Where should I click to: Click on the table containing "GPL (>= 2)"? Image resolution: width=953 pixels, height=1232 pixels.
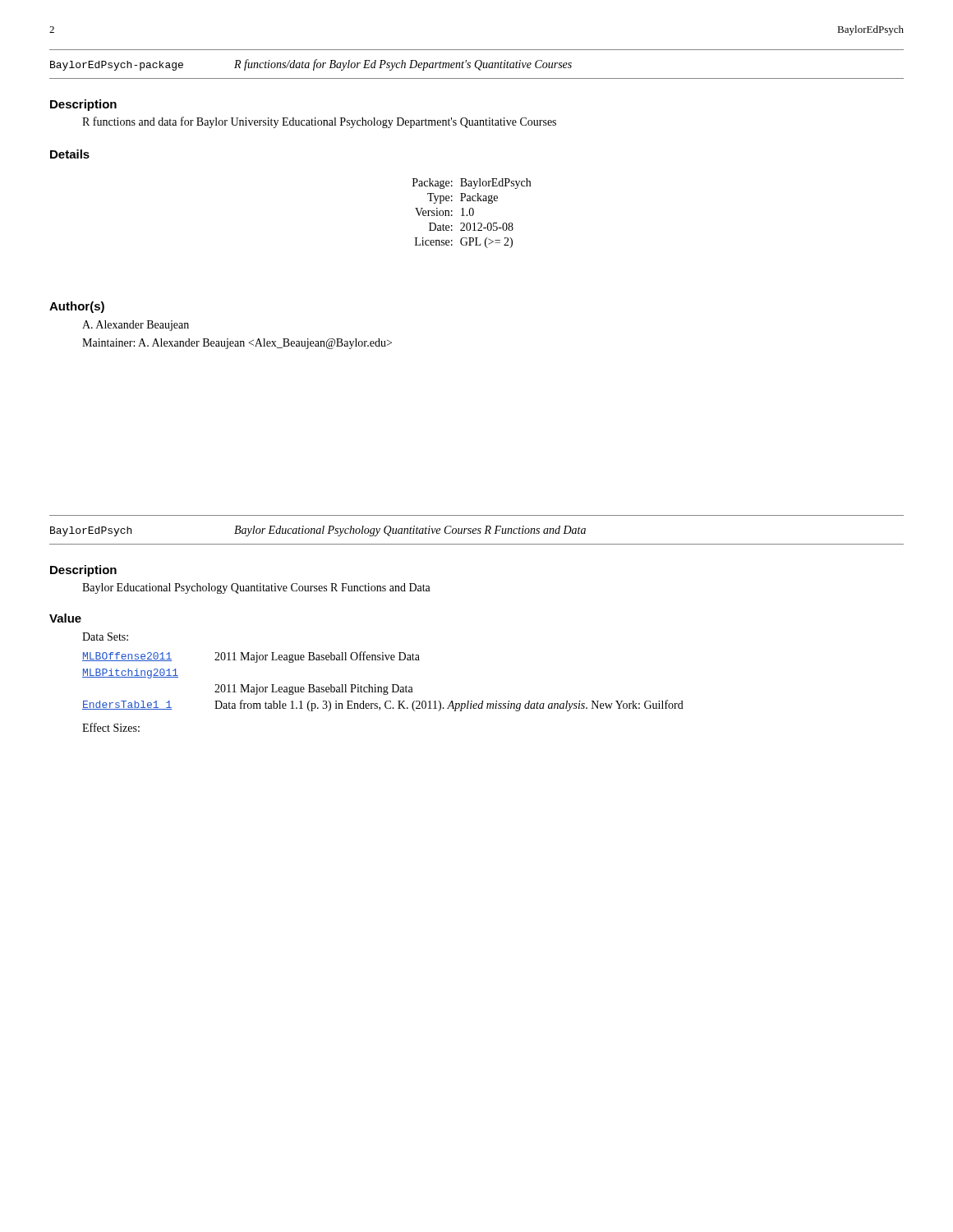tap(476, 208)
